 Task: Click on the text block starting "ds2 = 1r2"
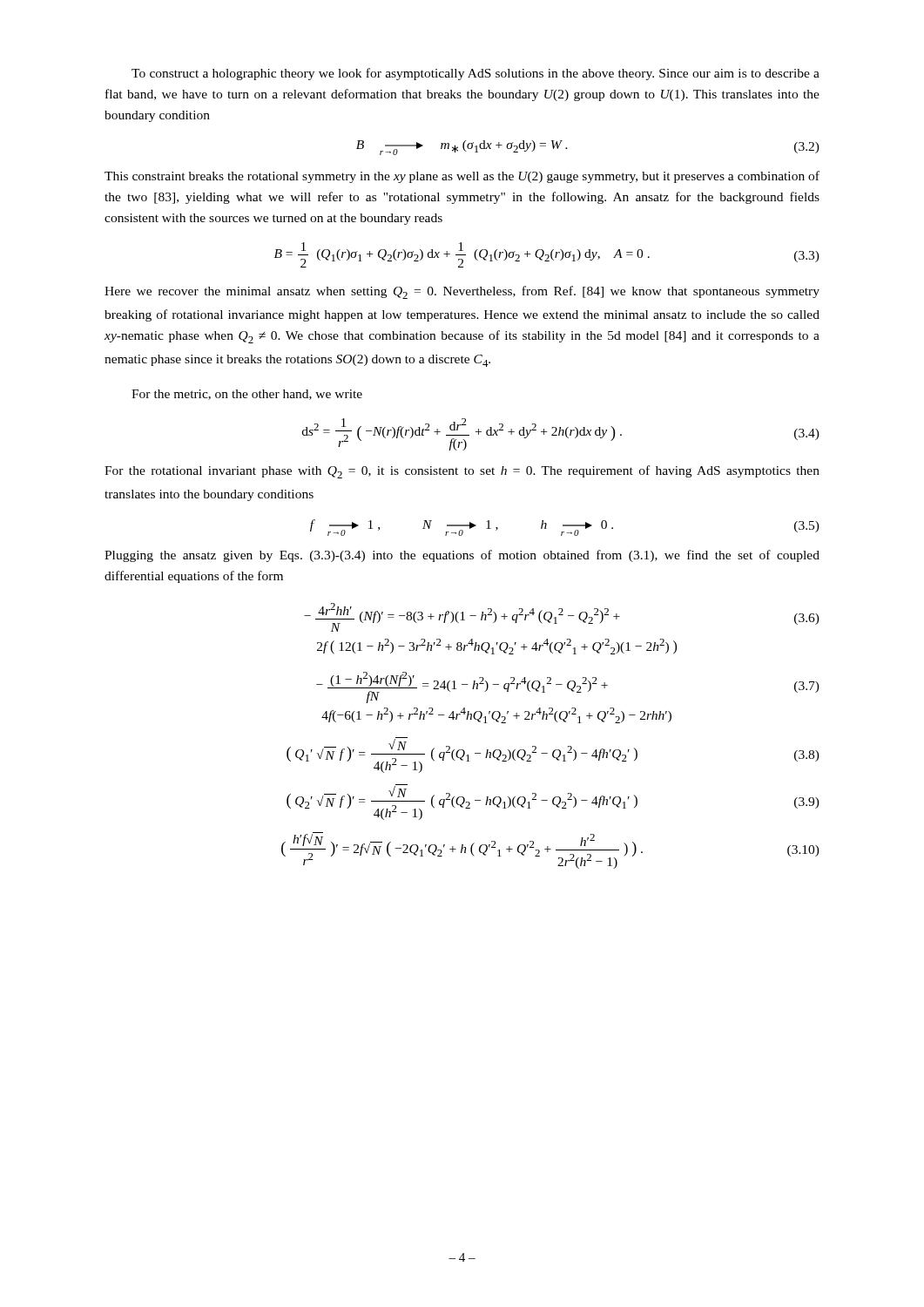(462, 433)
